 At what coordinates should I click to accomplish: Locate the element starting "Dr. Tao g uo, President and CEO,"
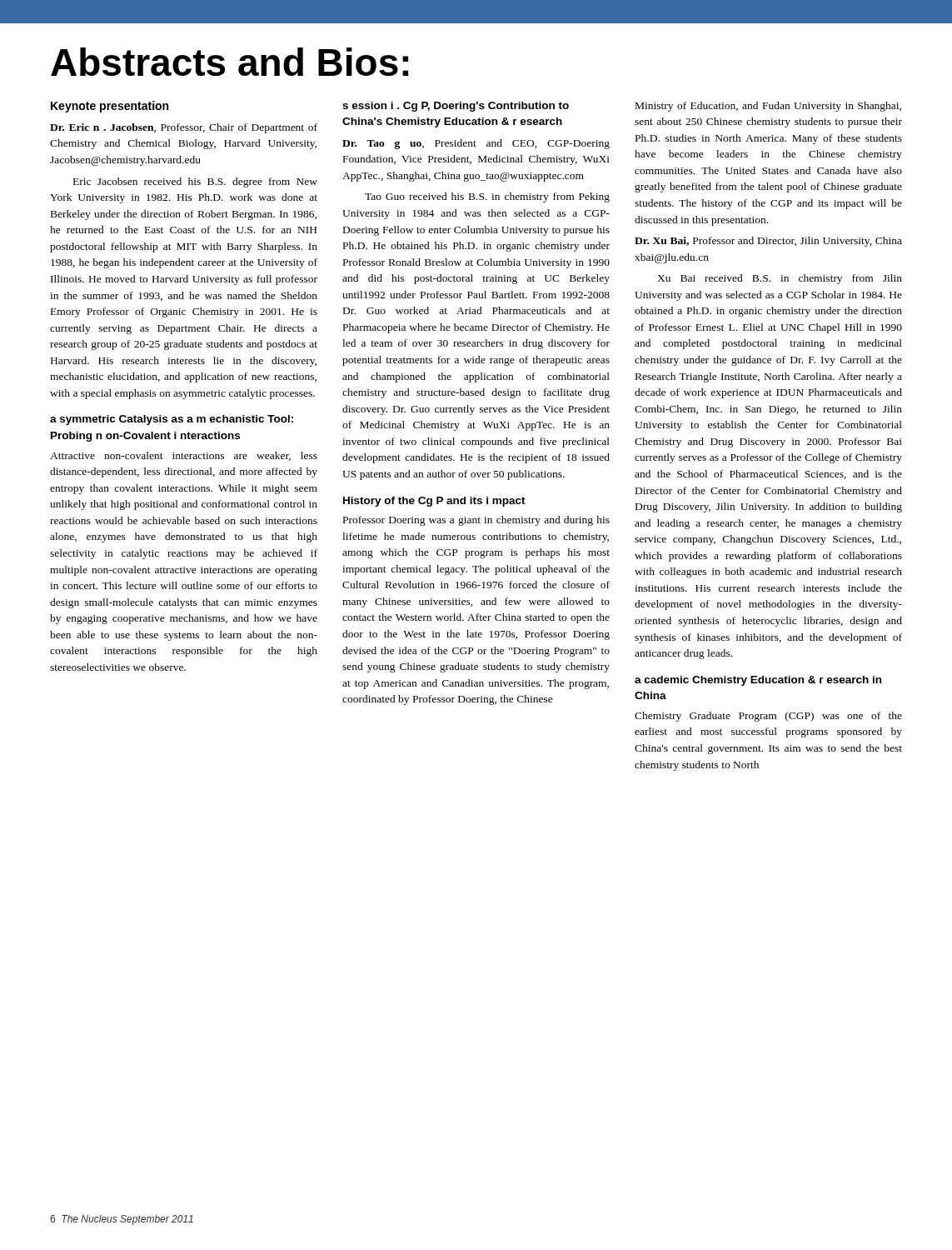click(476, 308)
